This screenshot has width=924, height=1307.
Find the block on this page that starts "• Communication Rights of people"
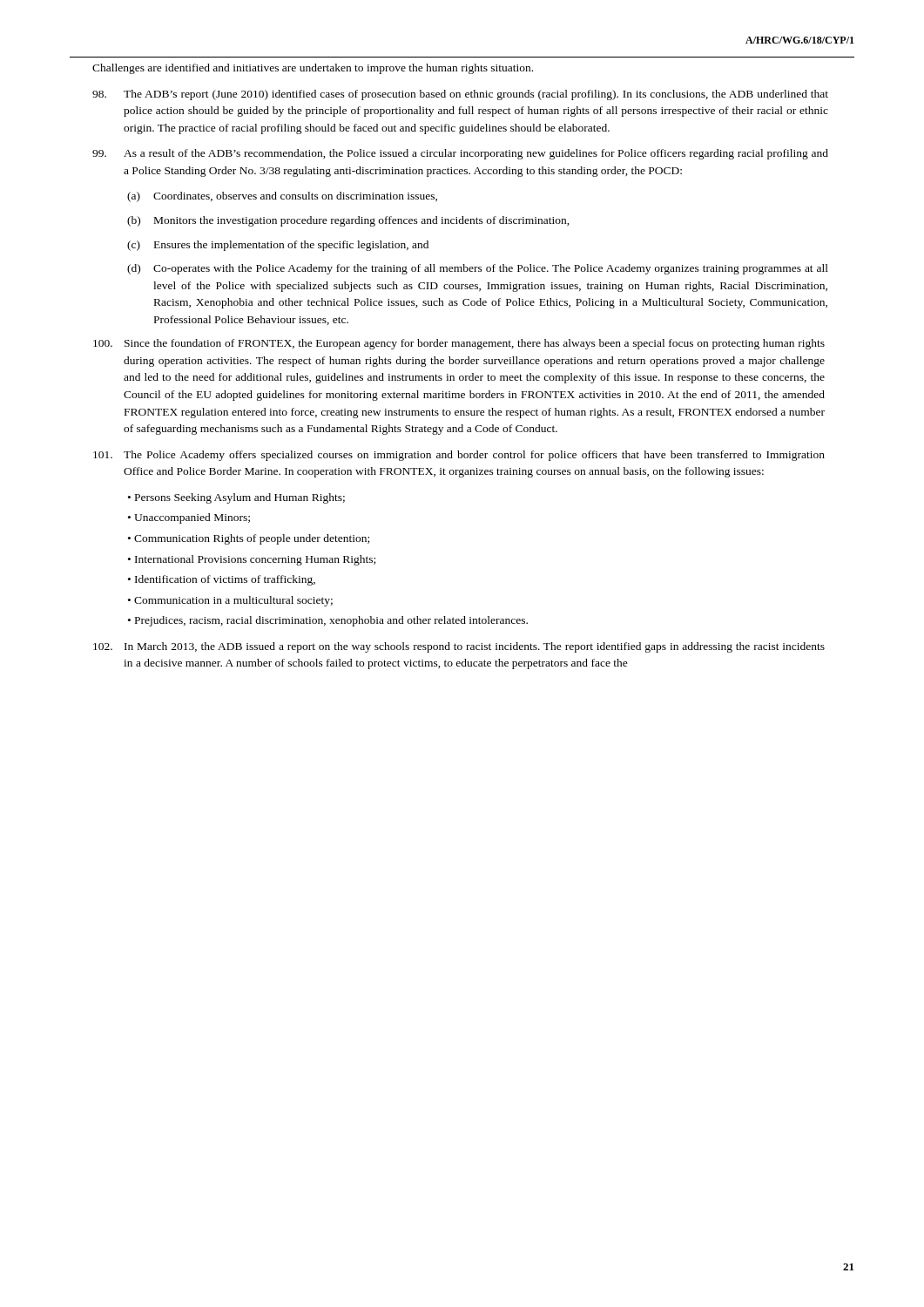point(249,538)
